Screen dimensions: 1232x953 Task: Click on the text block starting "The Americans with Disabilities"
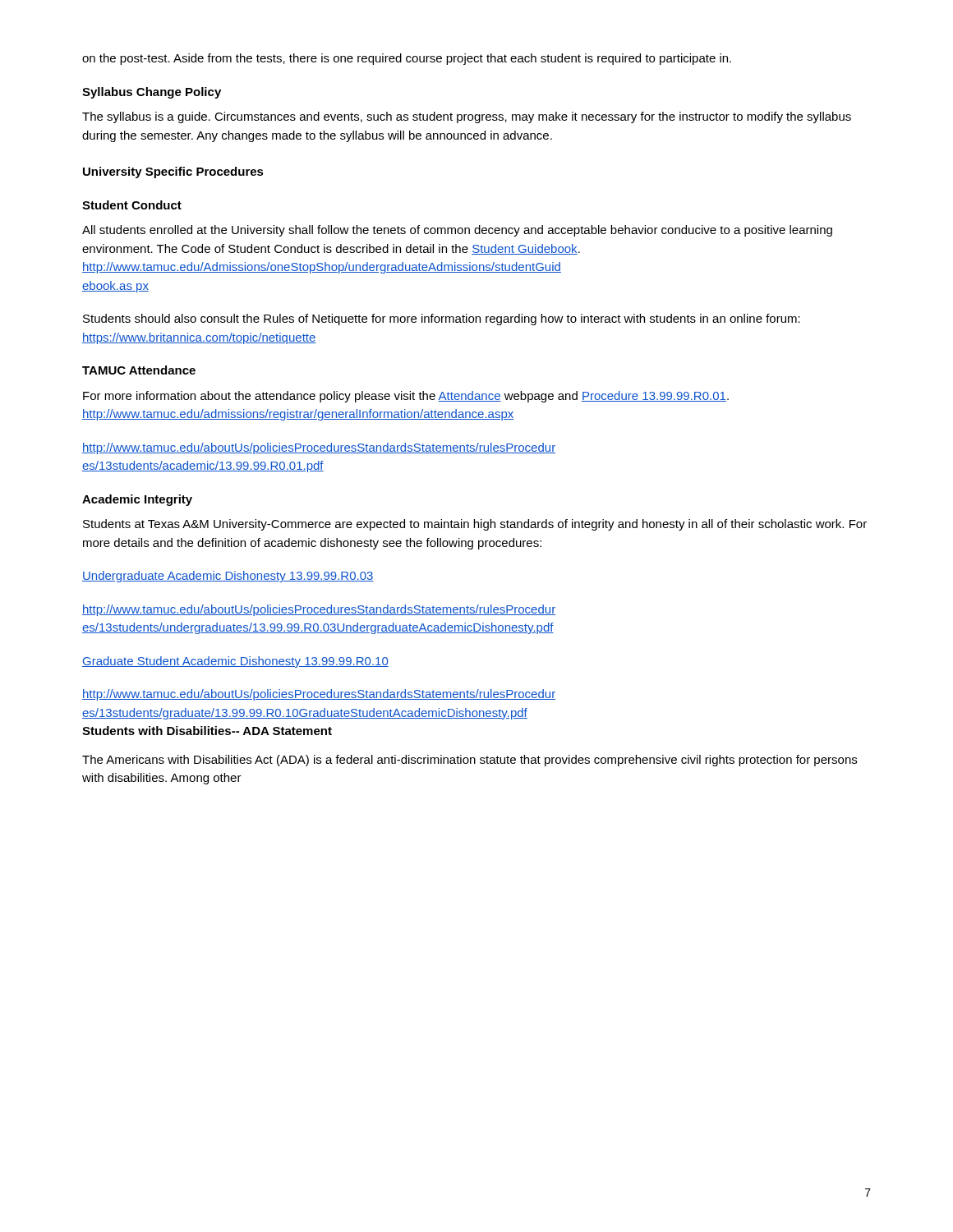coord(476,769)
